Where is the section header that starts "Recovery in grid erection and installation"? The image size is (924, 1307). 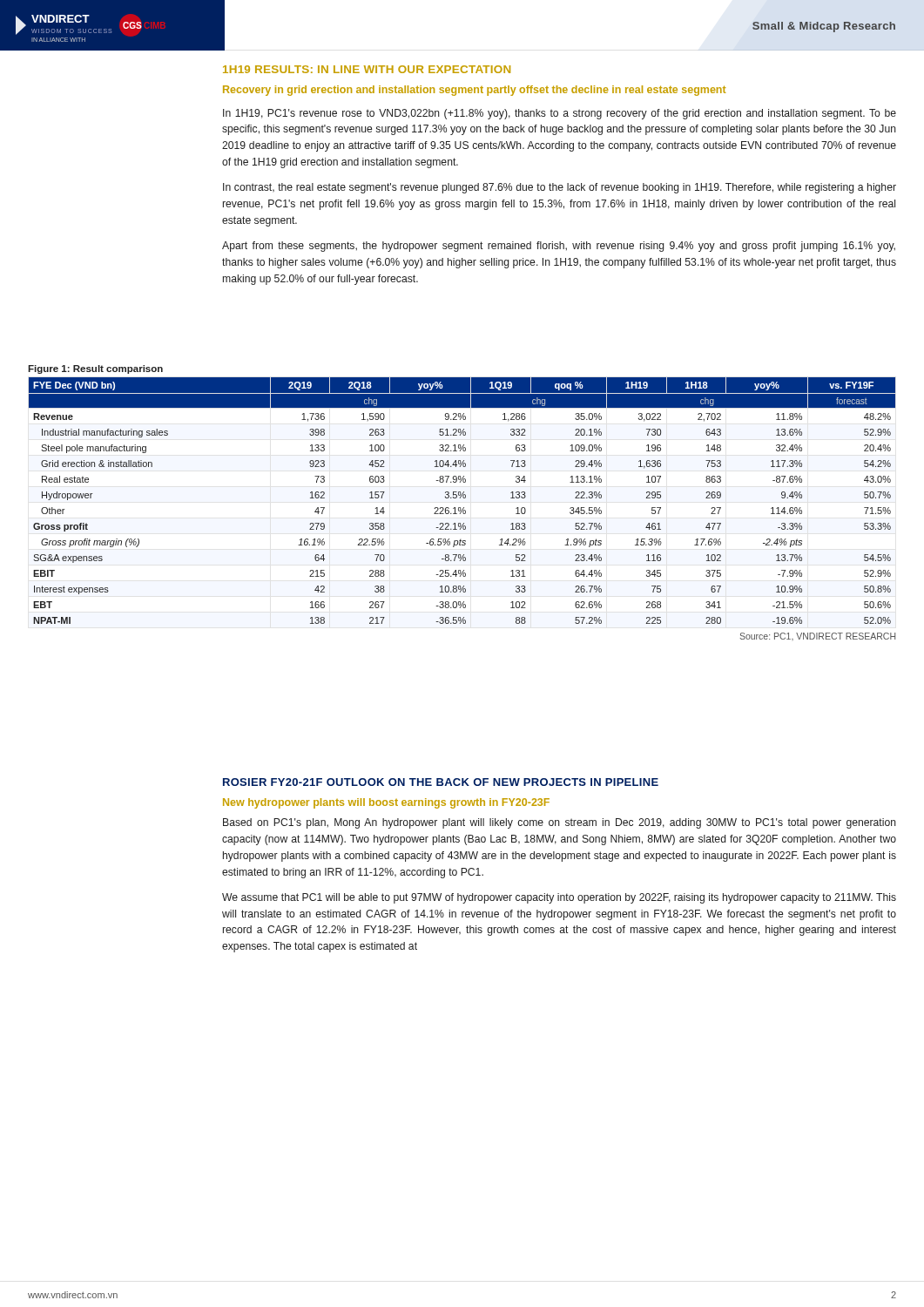[x=474, y=90]
